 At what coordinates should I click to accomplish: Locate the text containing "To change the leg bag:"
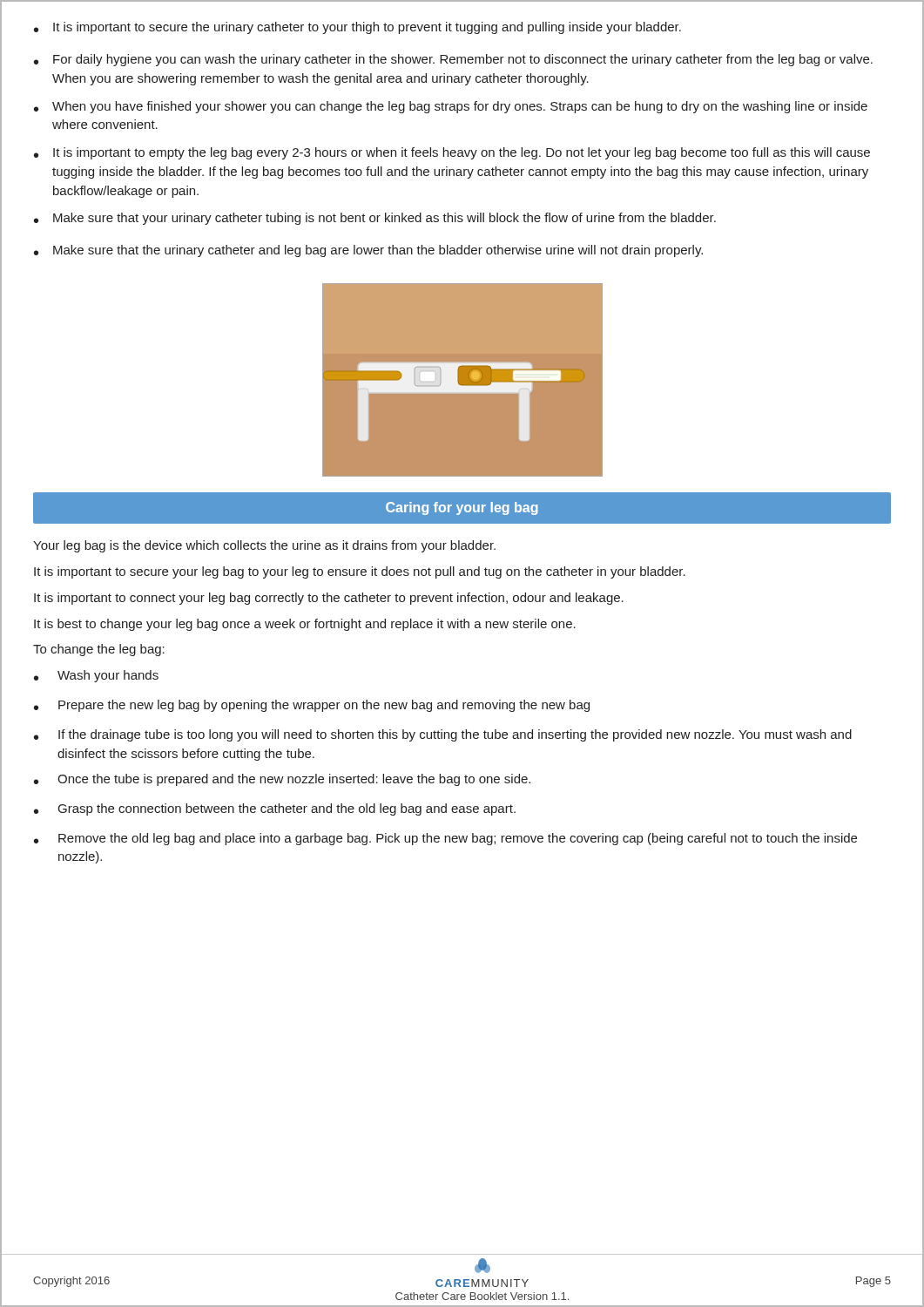point(99,649)
